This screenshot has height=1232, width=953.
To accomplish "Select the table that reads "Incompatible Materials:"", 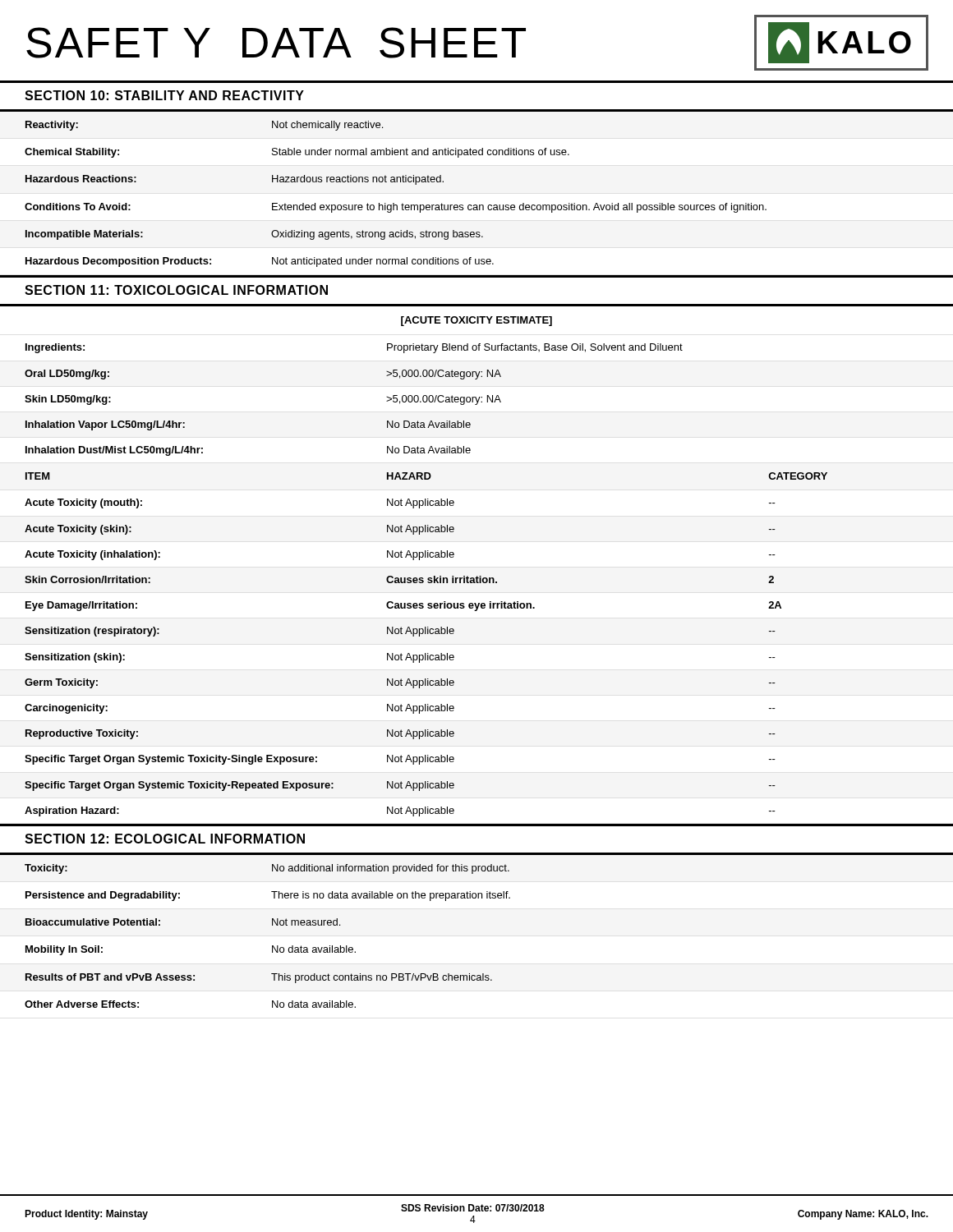I will (x=476, y=193).
